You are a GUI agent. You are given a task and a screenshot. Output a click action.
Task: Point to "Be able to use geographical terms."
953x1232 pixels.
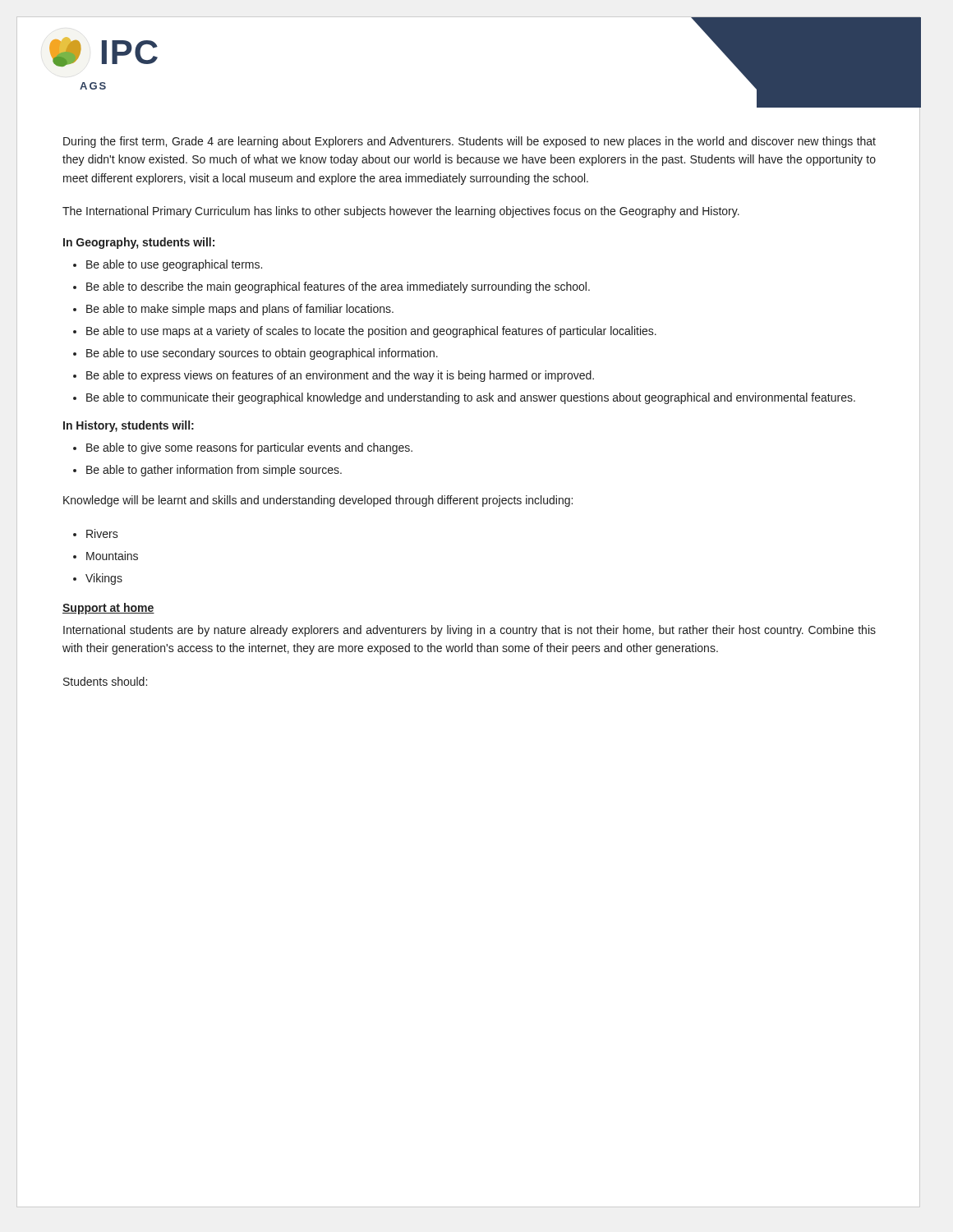[x=168, y=265]
